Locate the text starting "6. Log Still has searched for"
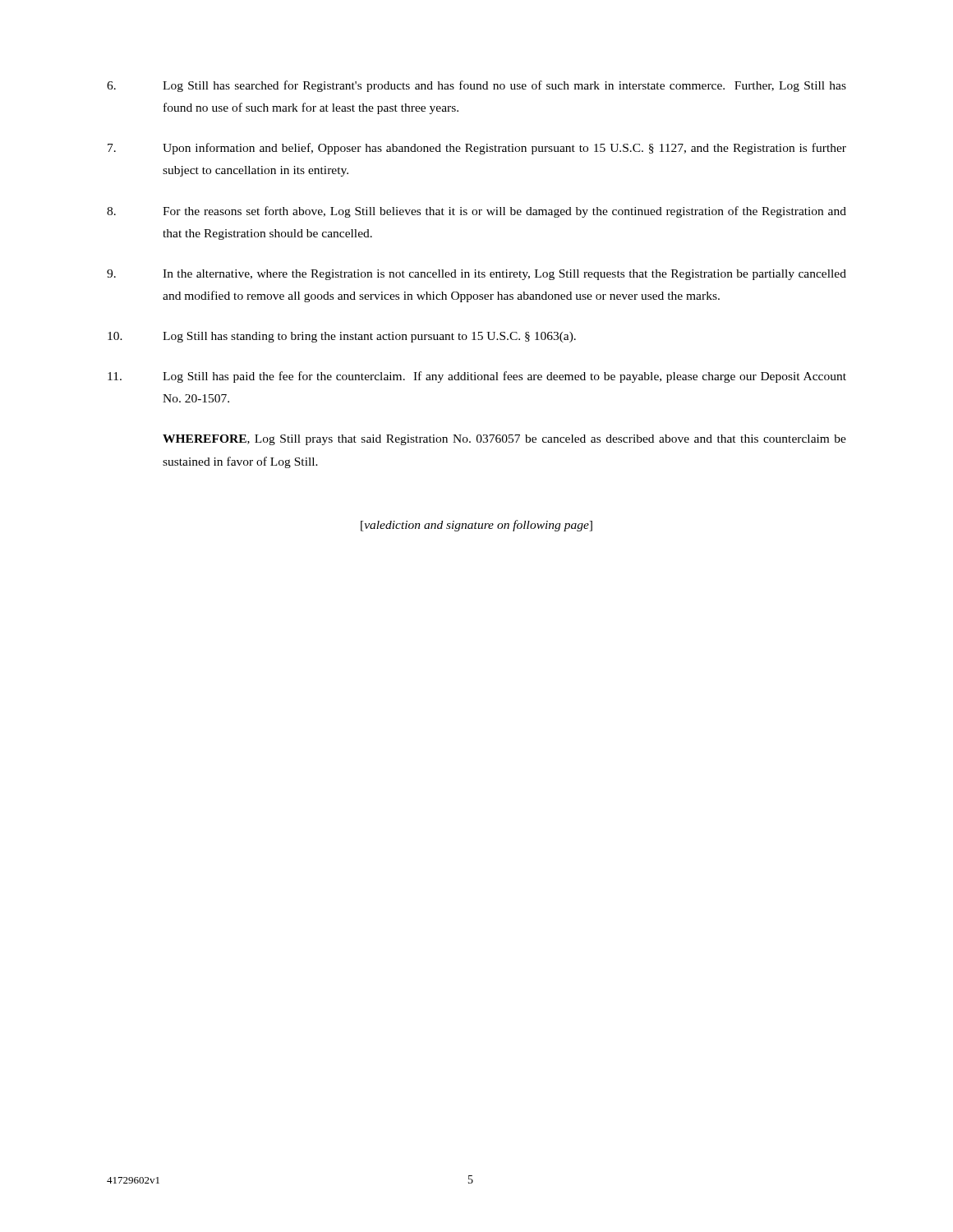 (x=476, y=96)
